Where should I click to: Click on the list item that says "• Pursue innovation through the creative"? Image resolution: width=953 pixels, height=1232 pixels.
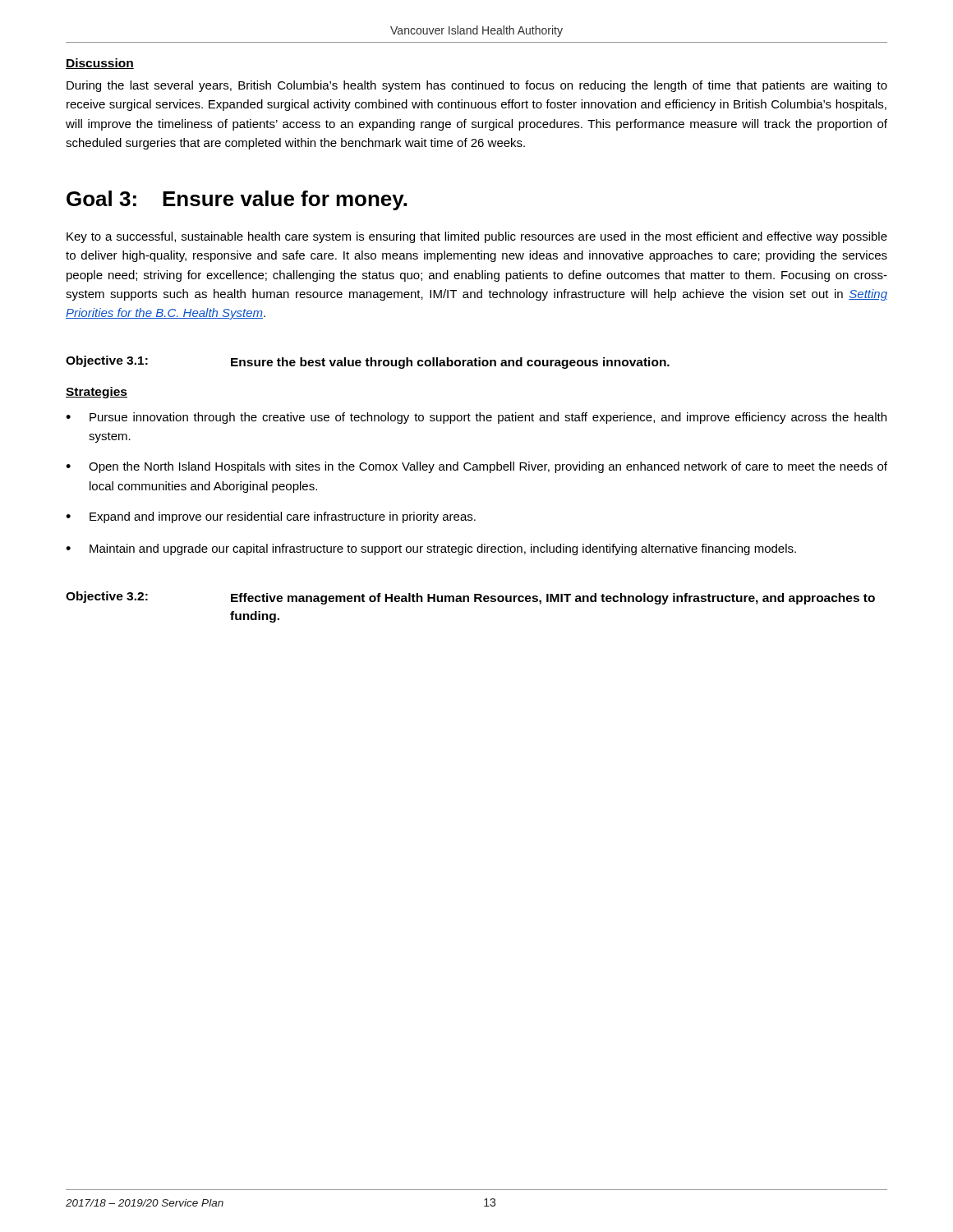476,426
